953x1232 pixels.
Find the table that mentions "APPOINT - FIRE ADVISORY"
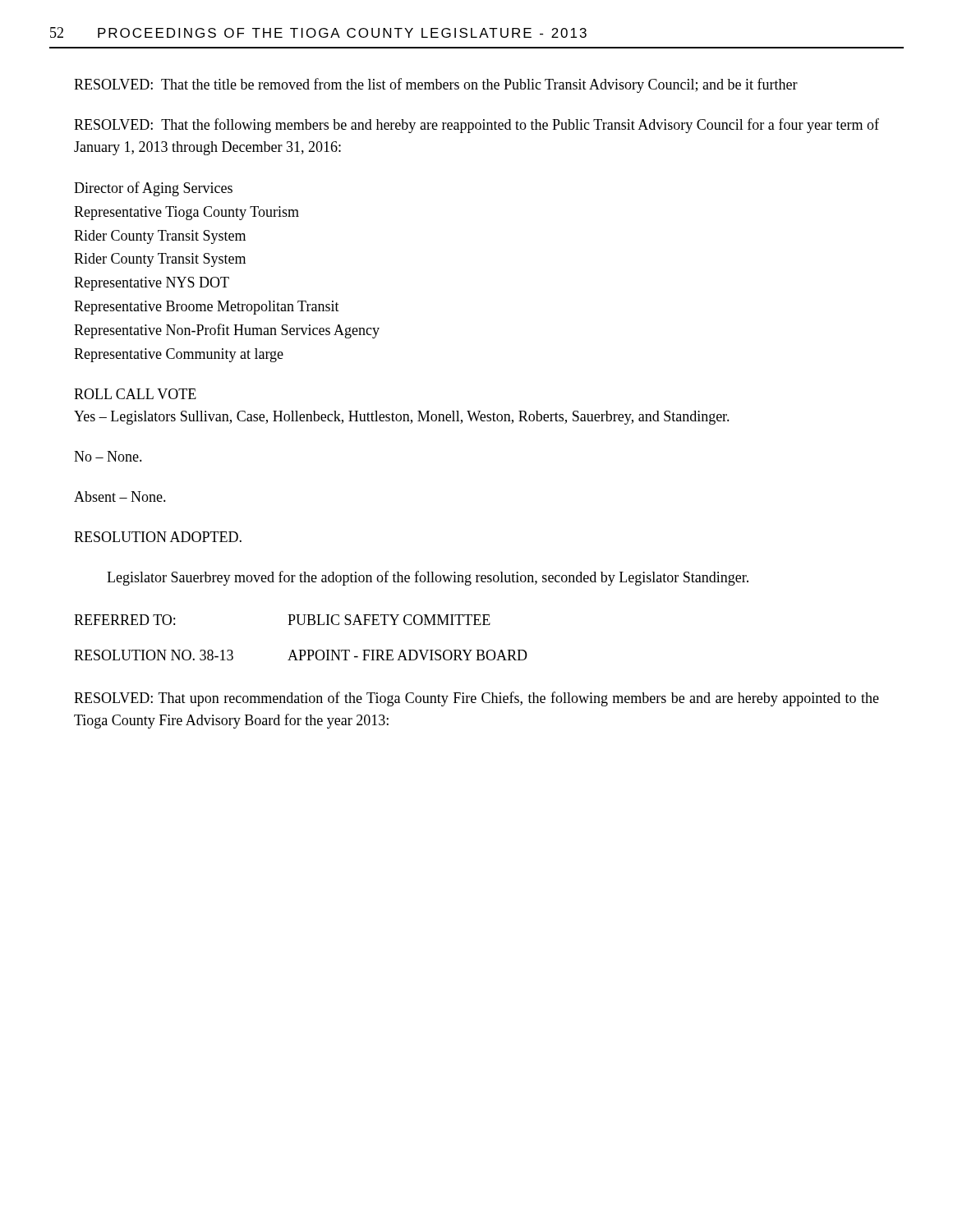[476, 656]
